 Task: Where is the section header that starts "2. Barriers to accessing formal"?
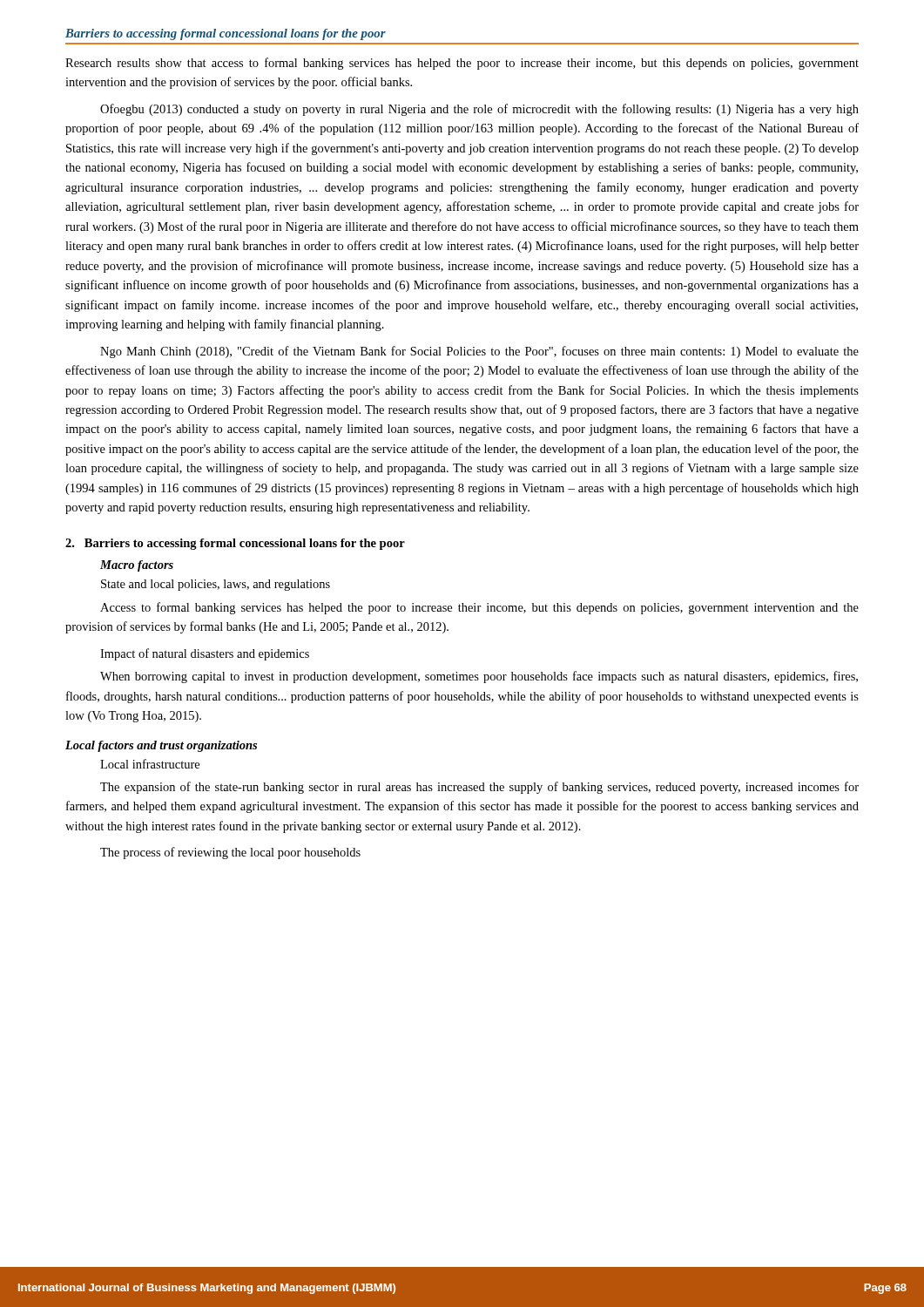[x=235, y=544]
